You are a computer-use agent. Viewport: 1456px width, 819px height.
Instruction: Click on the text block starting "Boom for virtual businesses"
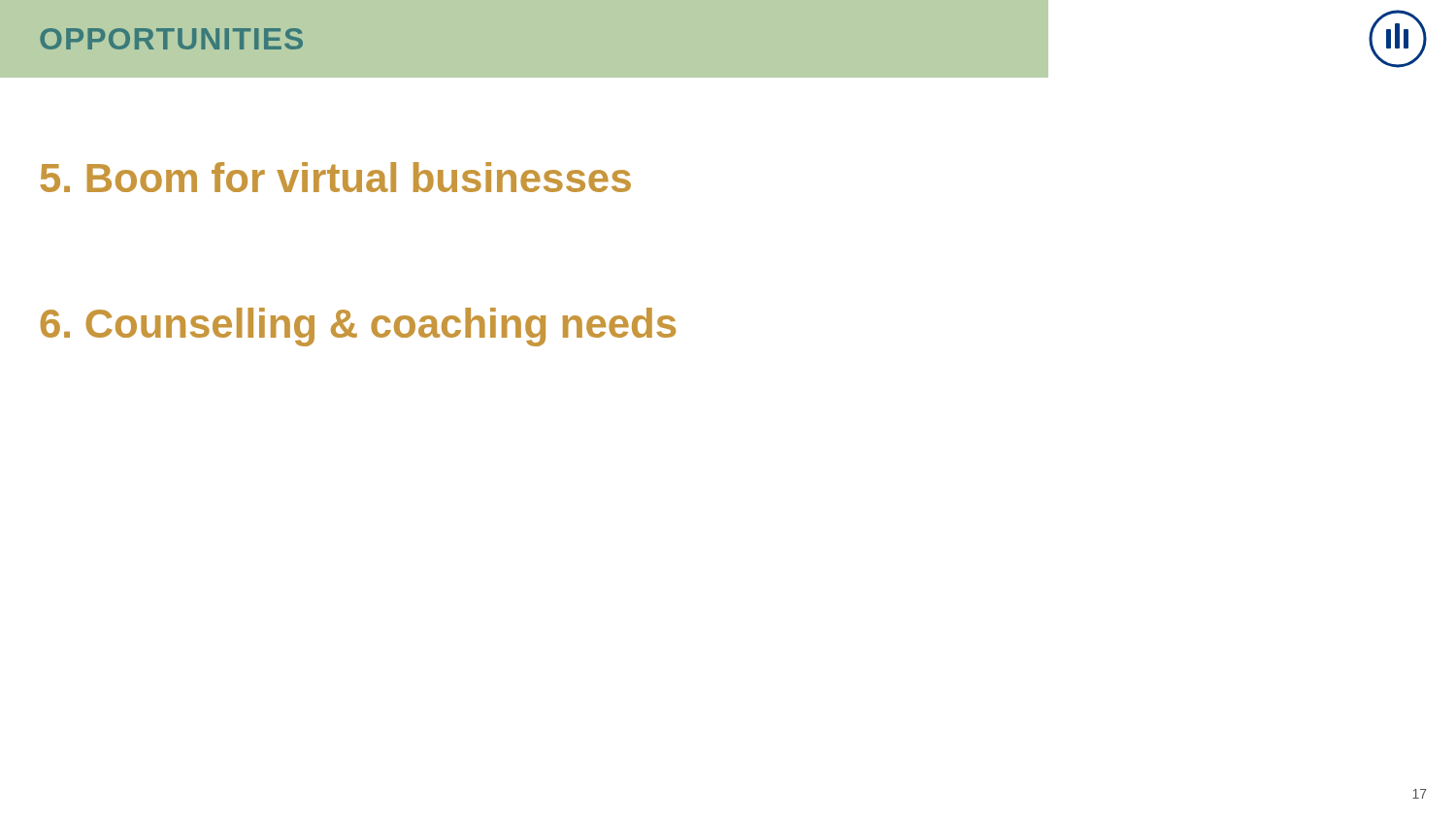[x=336, y=178]
